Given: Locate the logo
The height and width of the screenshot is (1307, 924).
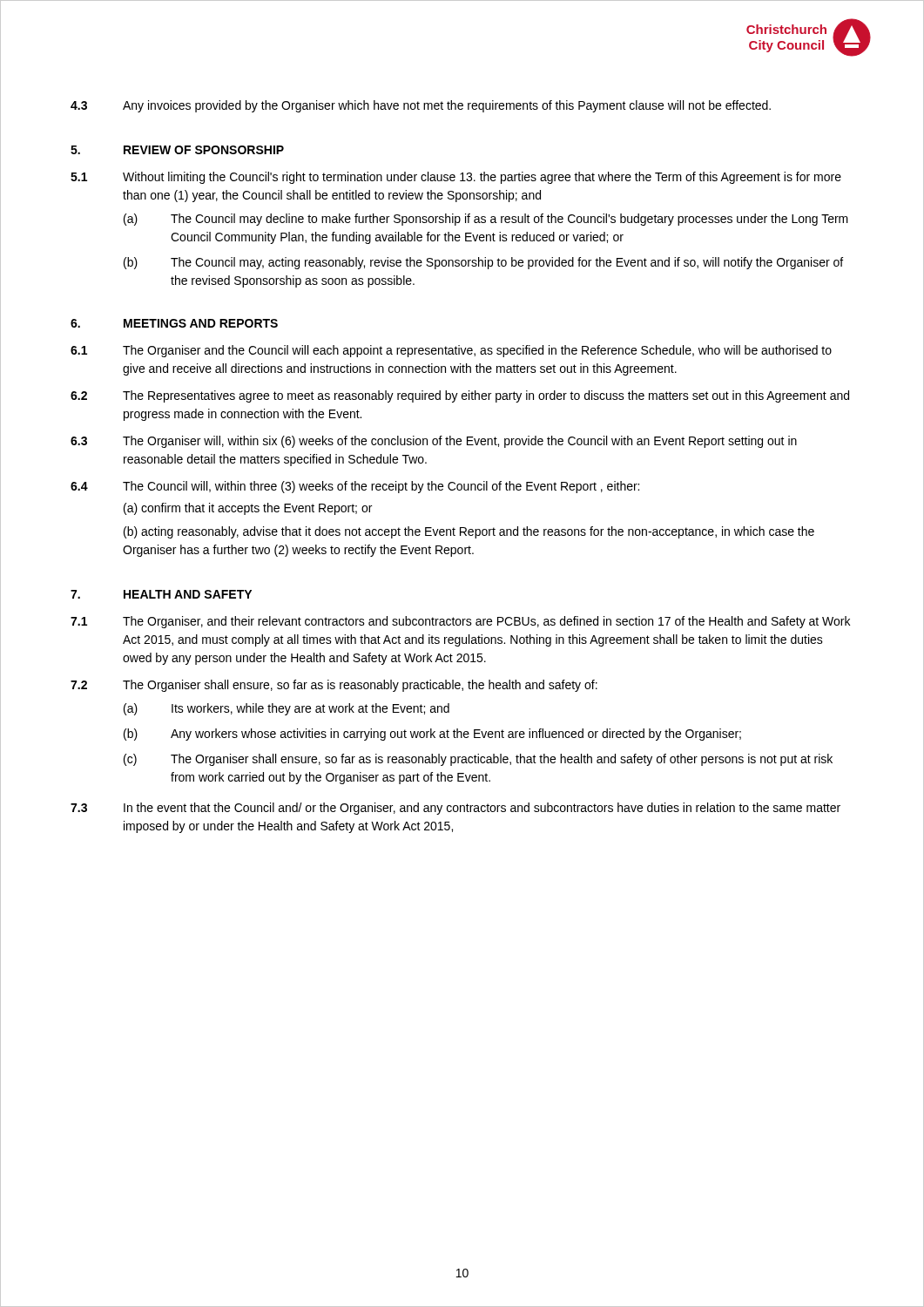Looking at the screenshot, I should point(808,37).
